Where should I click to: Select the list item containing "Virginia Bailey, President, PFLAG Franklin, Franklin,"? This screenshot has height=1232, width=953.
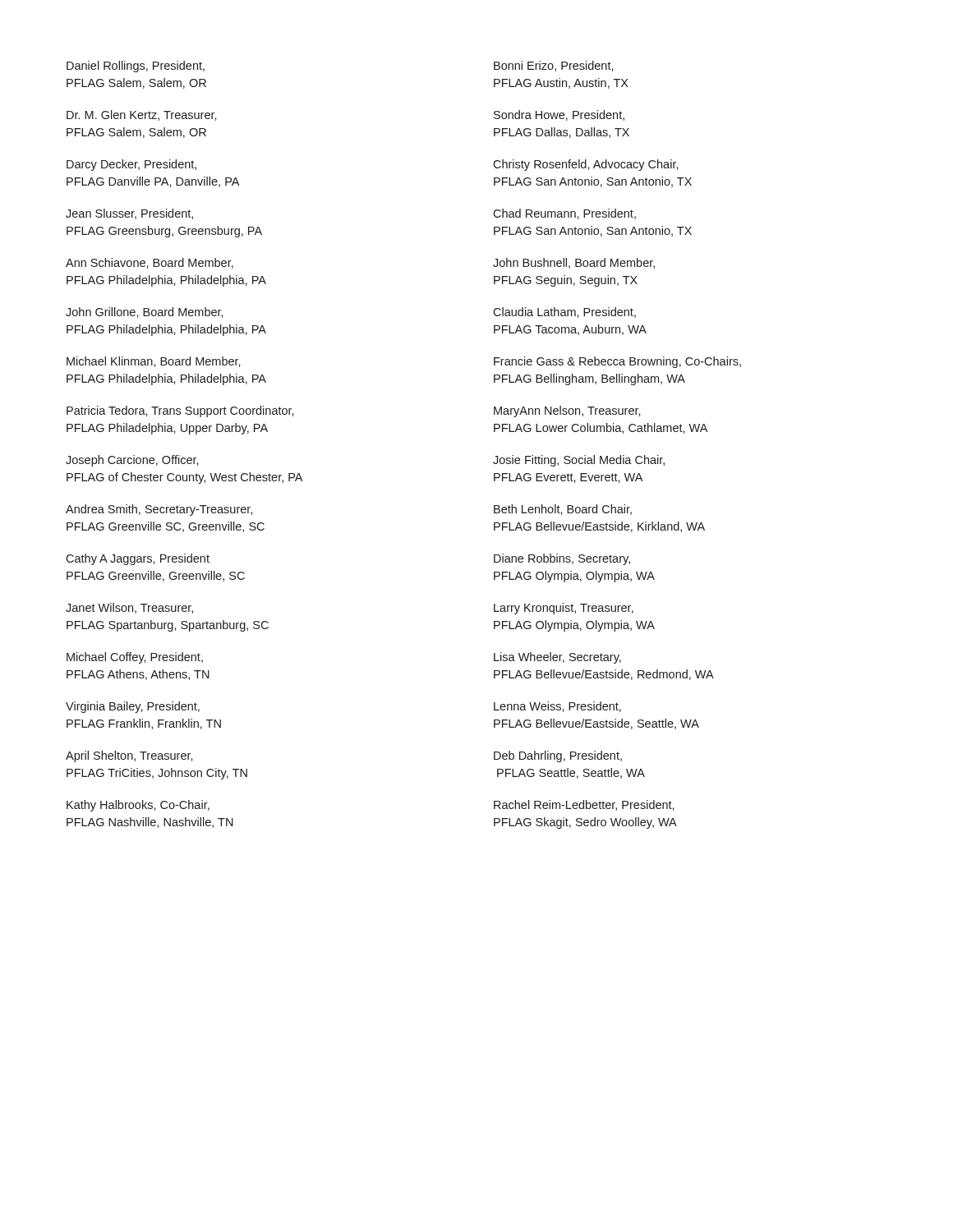(133, 707)
